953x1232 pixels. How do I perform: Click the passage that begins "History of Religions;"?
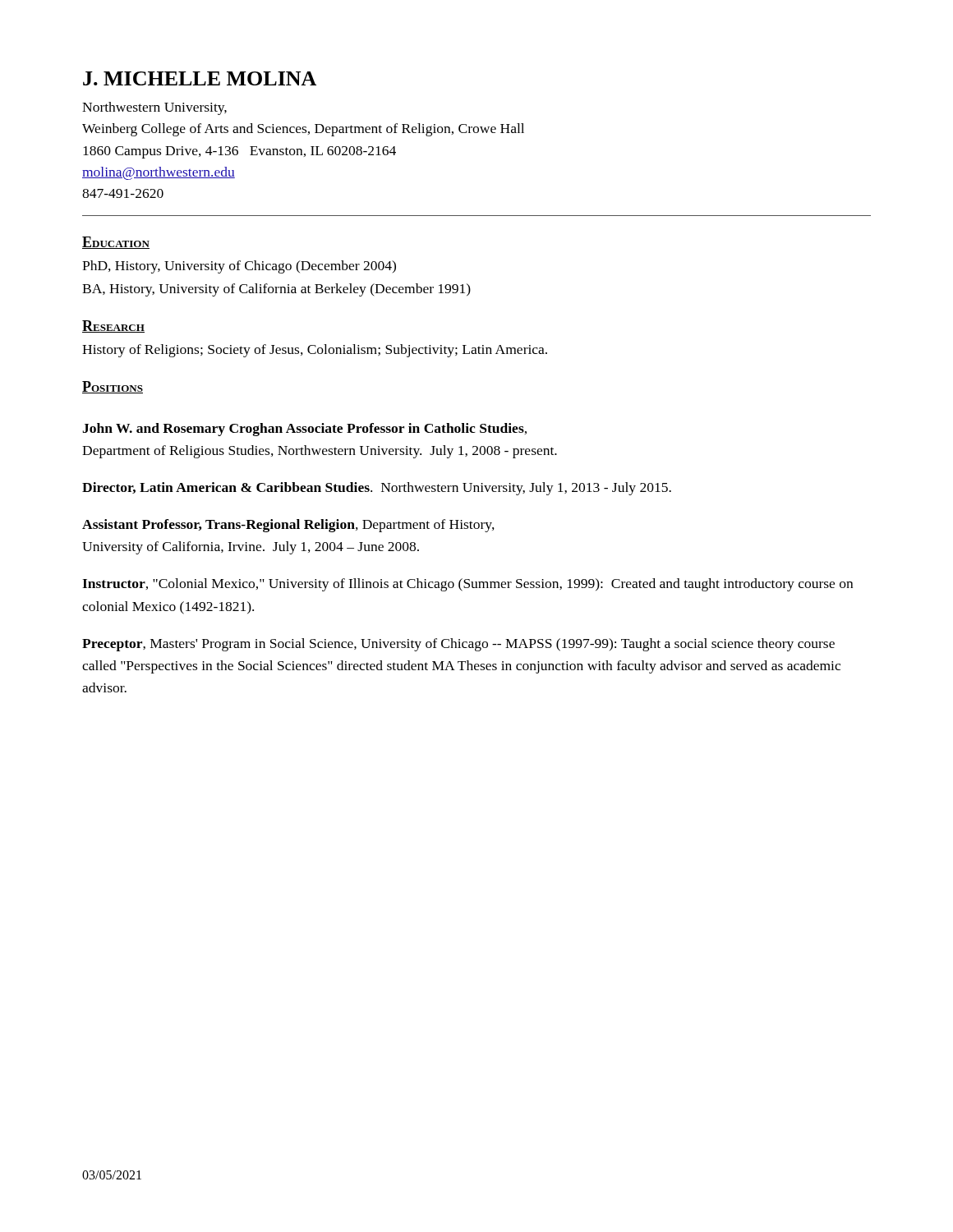[315, 349]
